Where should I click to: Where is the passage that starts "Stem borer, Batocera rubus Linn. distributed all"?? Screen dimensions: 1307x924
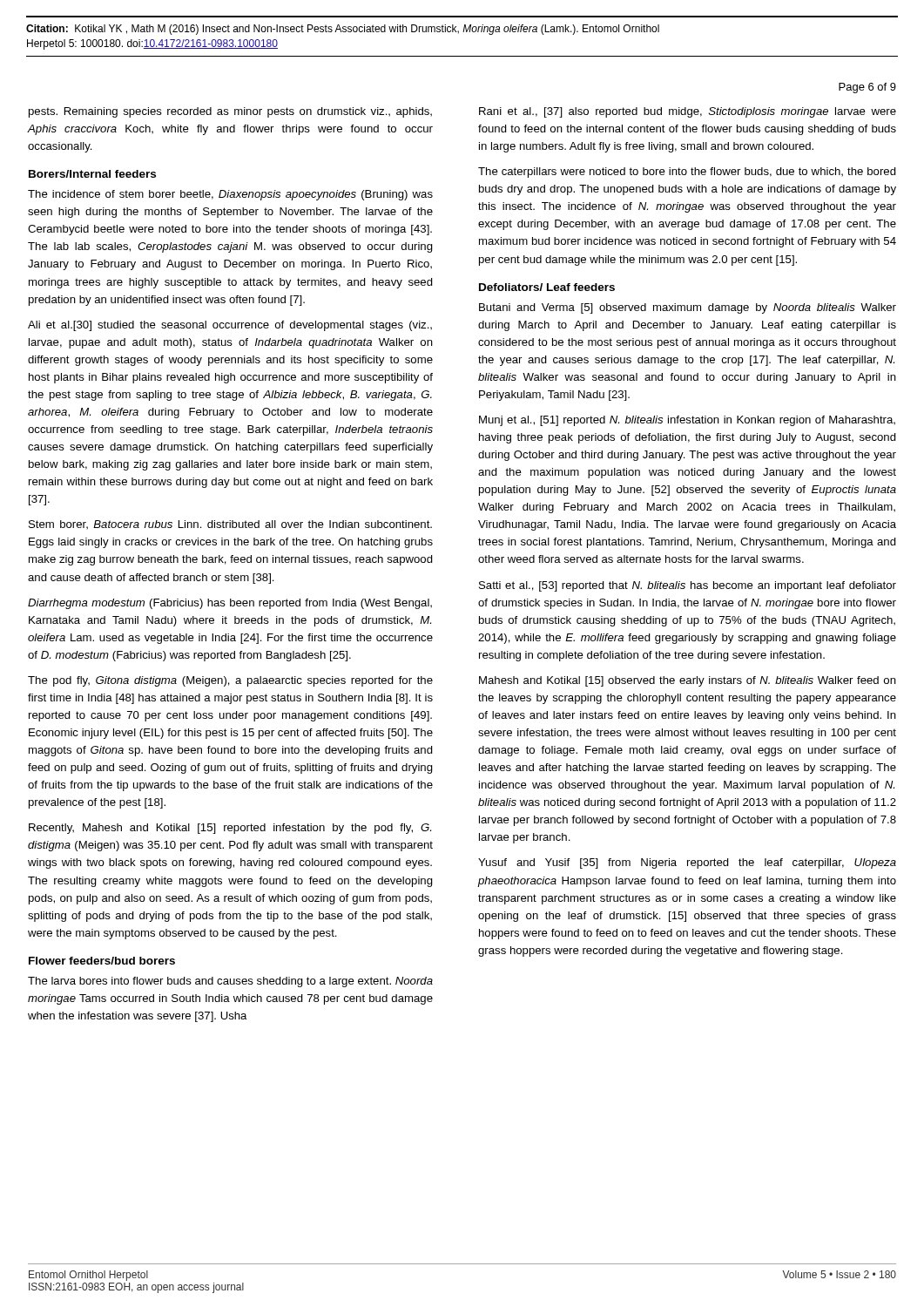coord(230,551)
